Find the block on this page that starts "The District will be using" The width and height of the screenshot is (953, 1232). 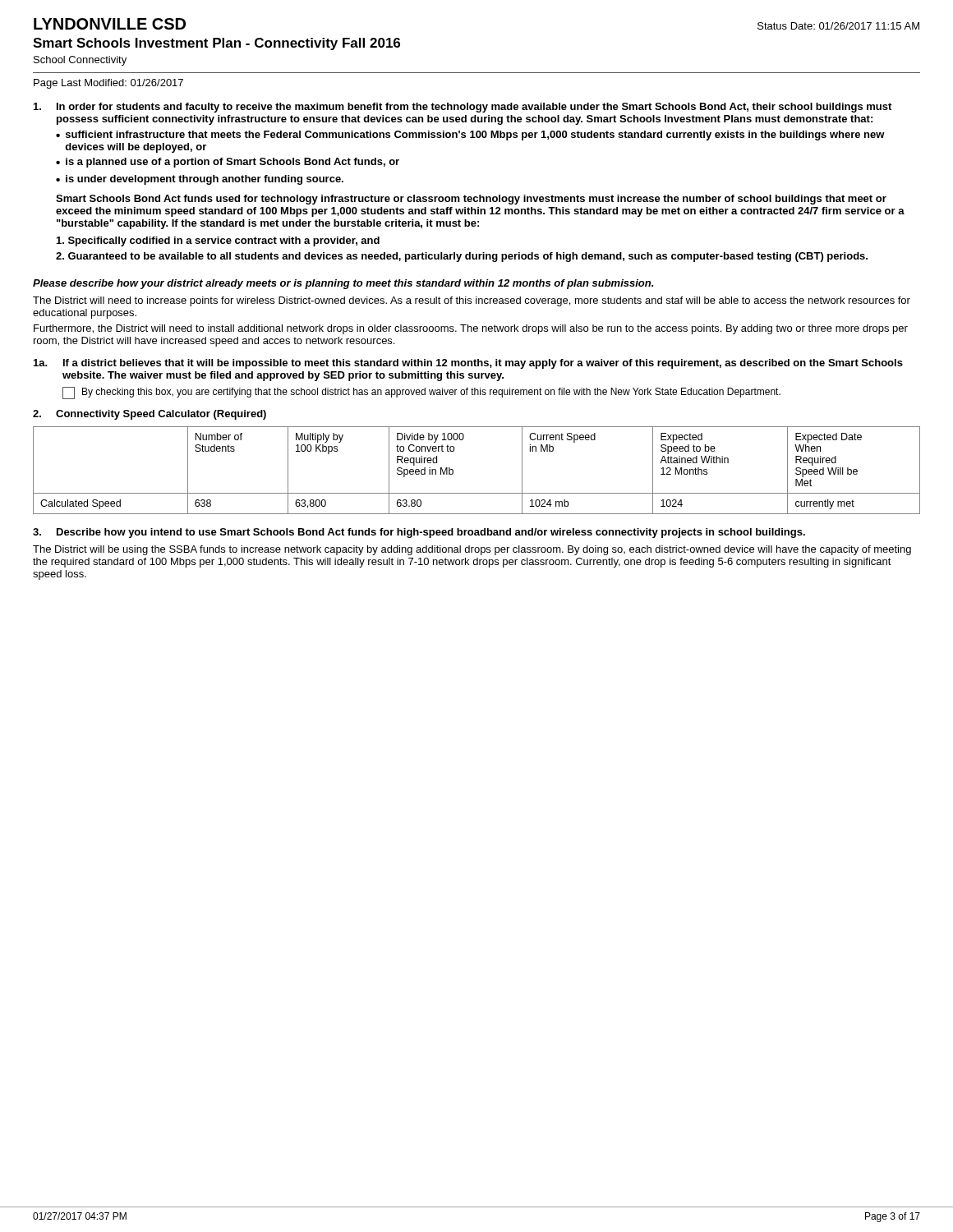pos(472,561)
